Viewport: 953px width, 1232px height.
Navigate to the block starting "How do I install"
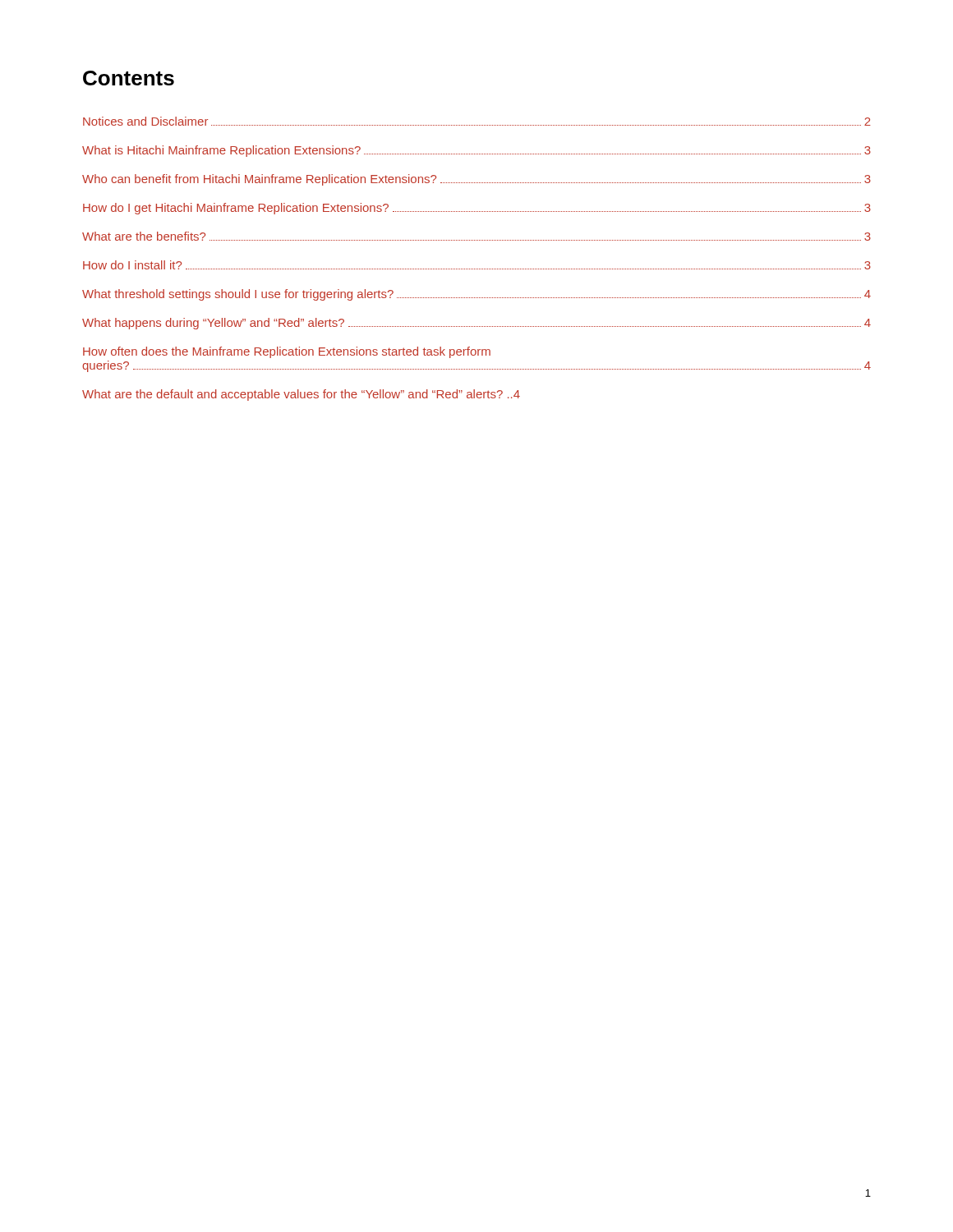tap(476, 265)
